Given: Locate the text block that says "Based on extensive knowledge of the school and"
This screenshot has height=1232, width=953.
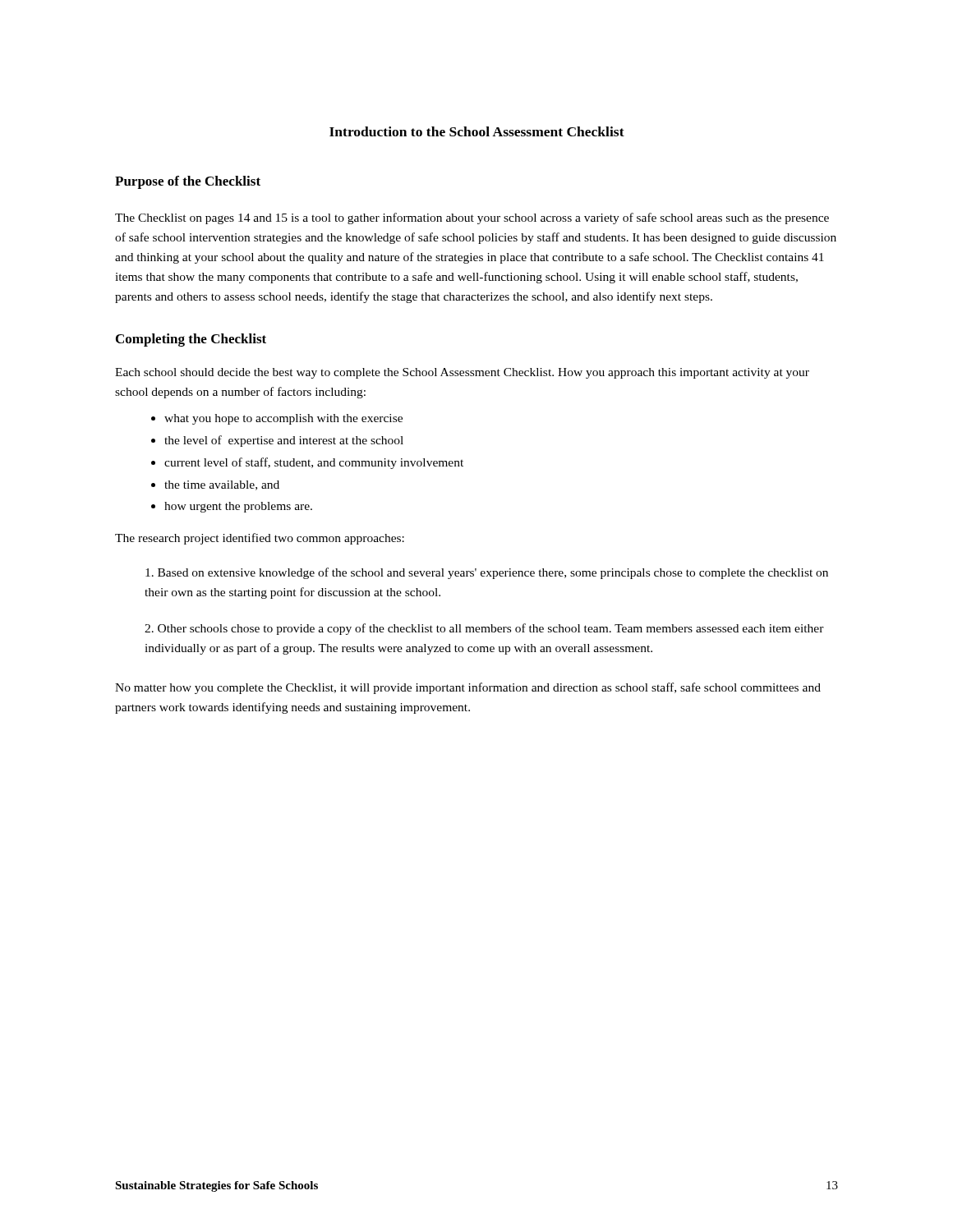Looking at the screenshot, I should point(487,582).
